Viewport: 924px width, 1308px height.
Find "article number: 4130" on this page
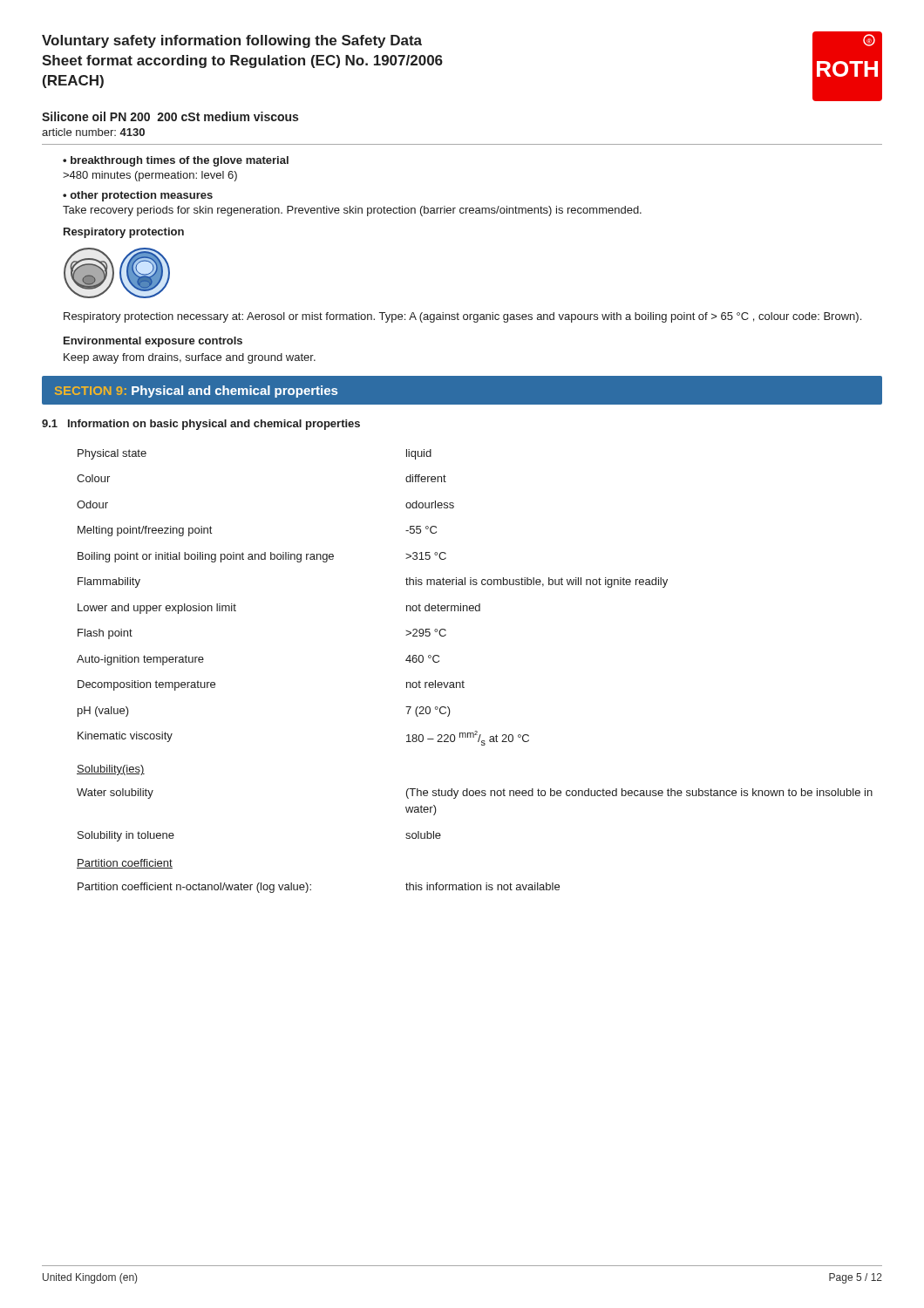[x=94, y=132]
